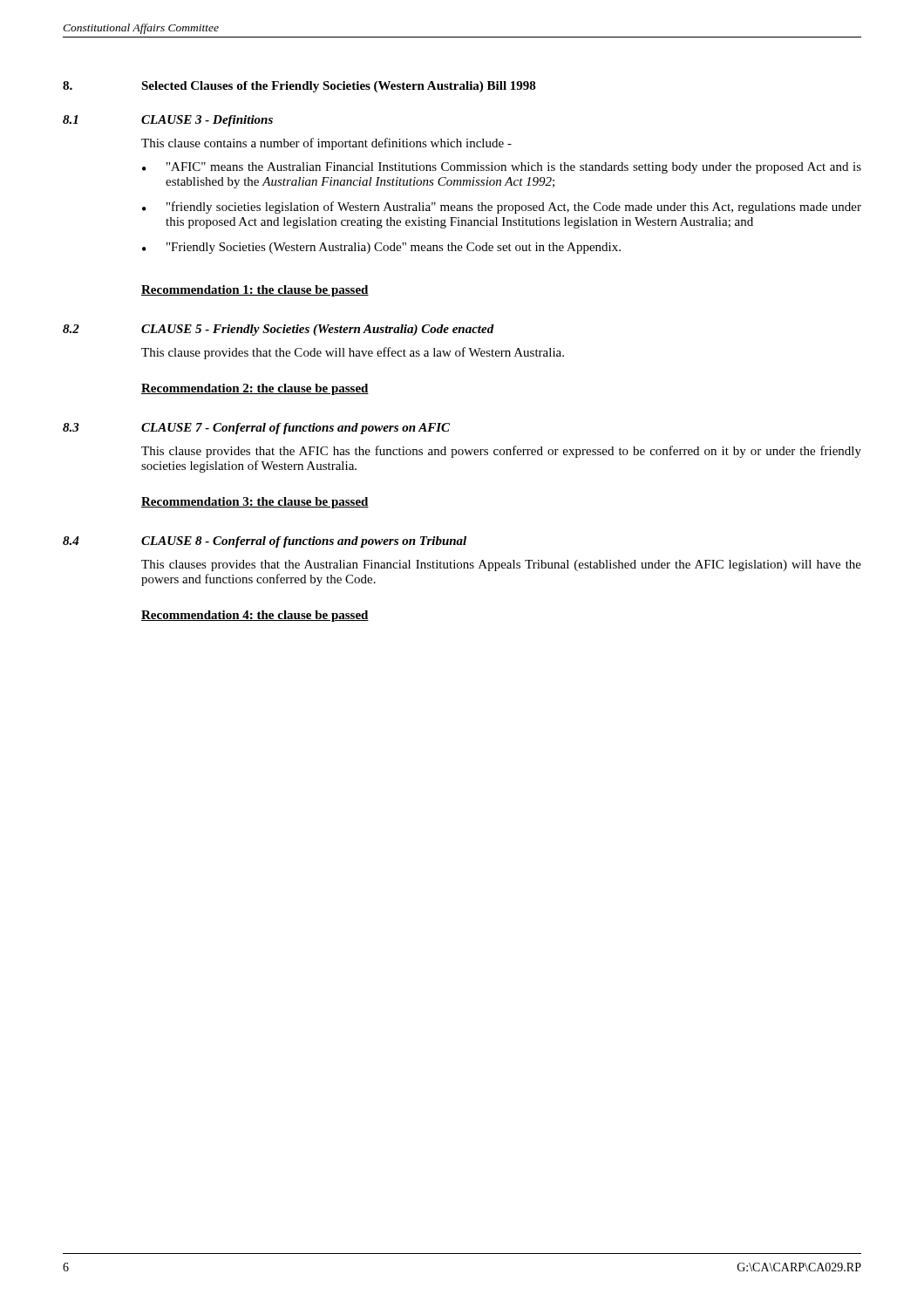
Task: Locate the region starting "8. Selected Clauses of the Friendly Societies"
Action: pos(299,86)
